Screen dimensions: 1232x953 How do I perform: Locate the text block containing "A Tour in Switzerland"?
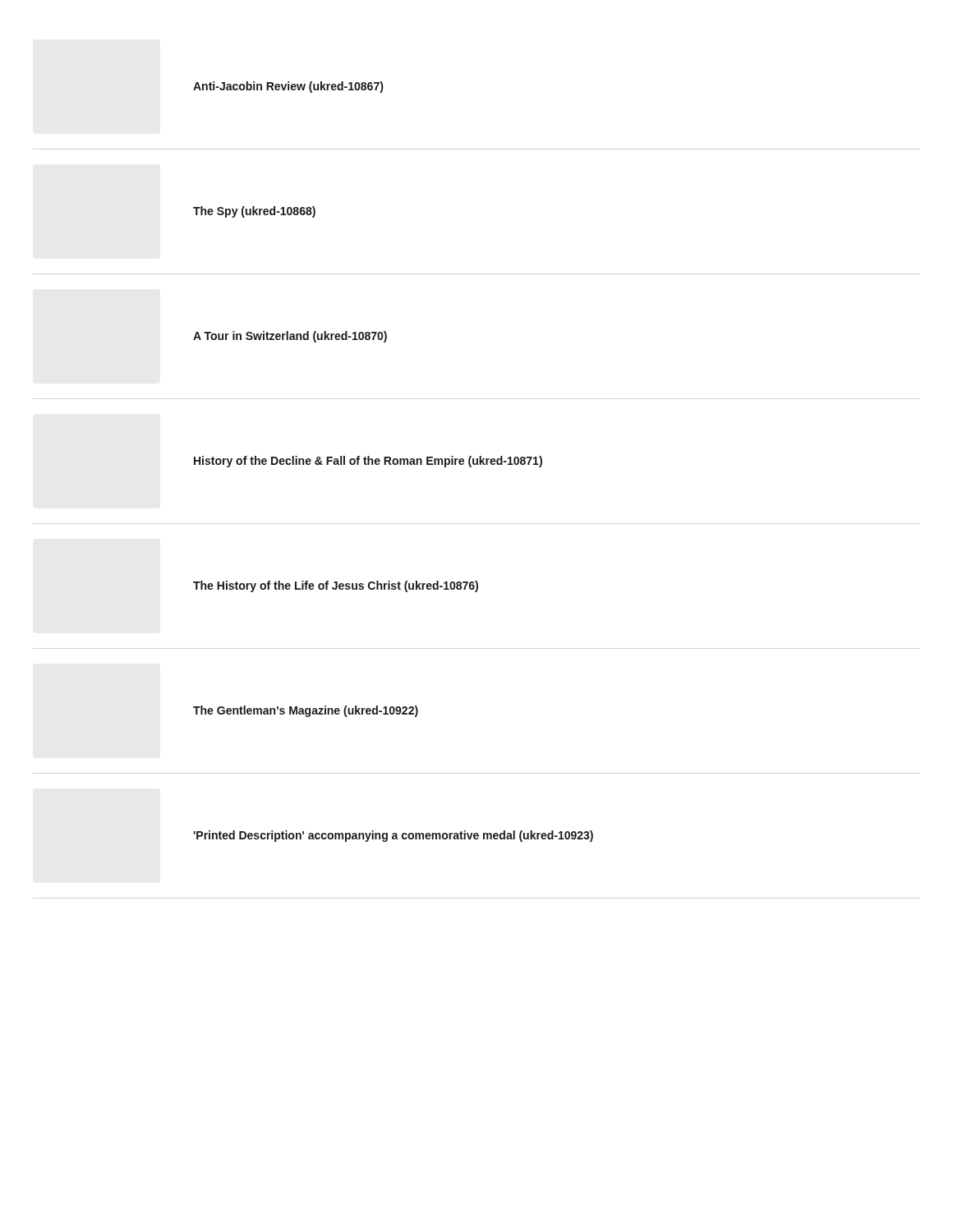coord(290,336)
